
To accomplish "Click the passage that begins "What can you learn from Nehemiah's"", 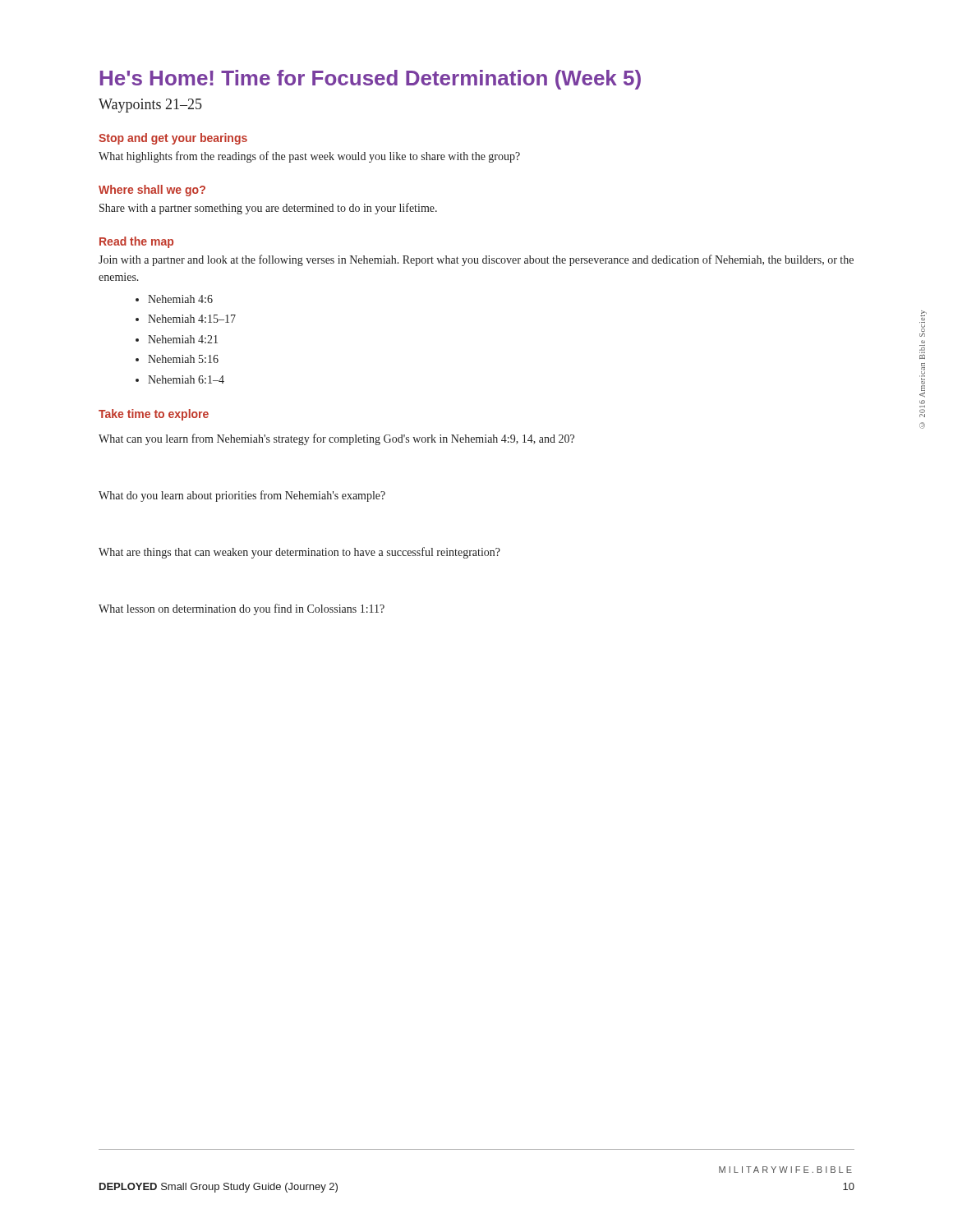I will pos(476,439).
